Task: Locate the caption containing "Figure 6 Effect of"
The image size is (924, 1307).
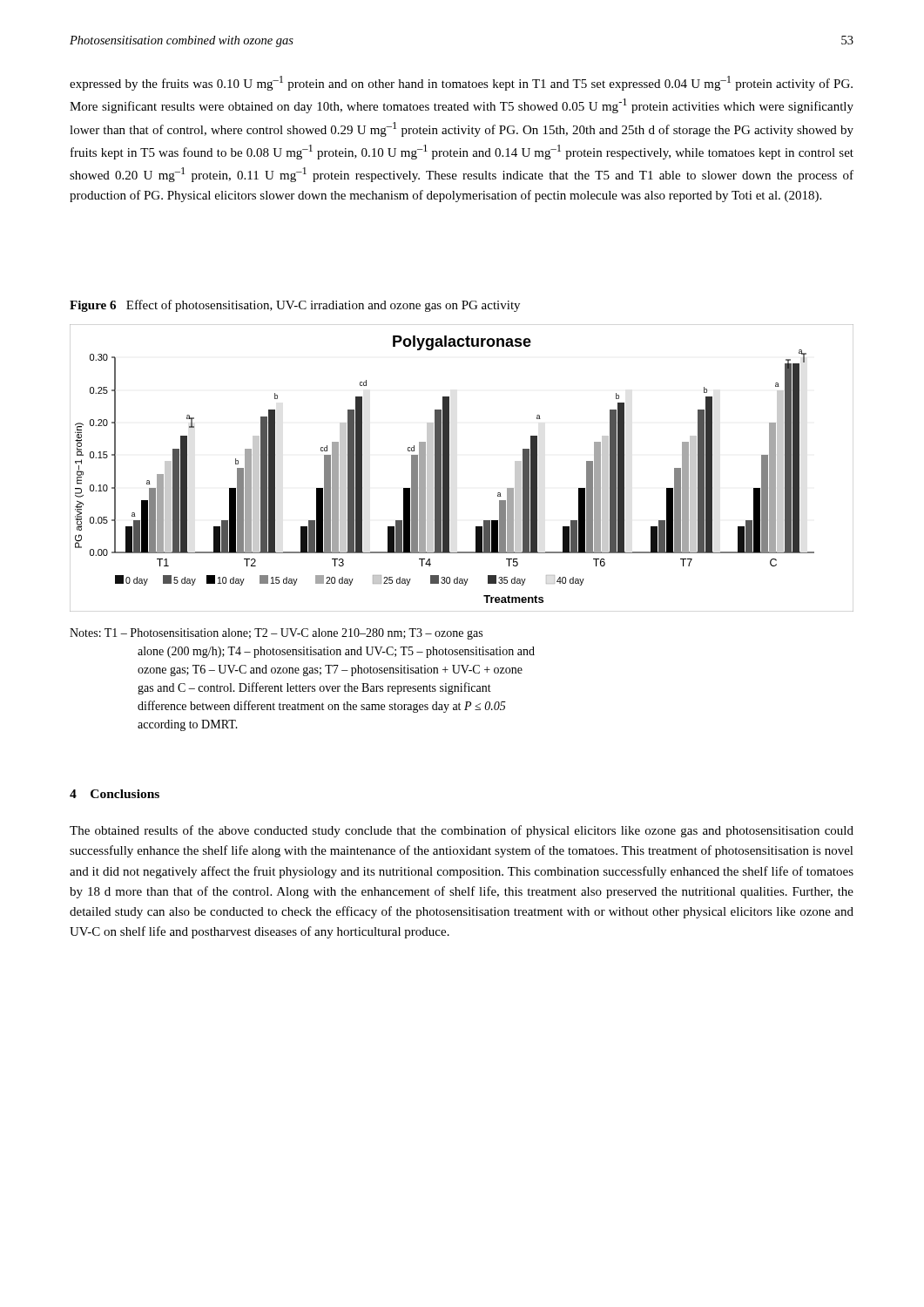Action: tap(295, 305)
